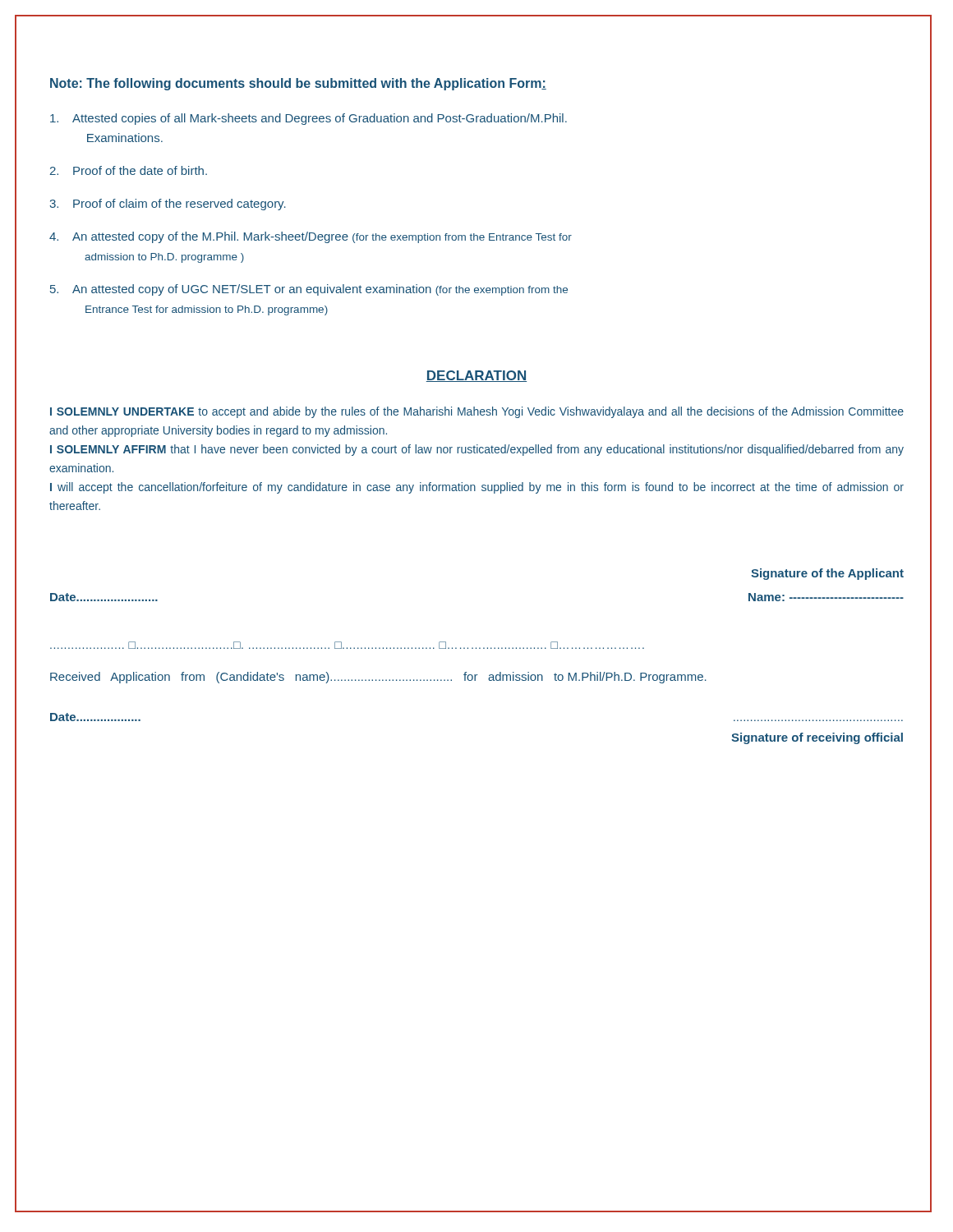
Task: Find "Signature of the Applicant" on this page
Action: [x=827, y=573]
